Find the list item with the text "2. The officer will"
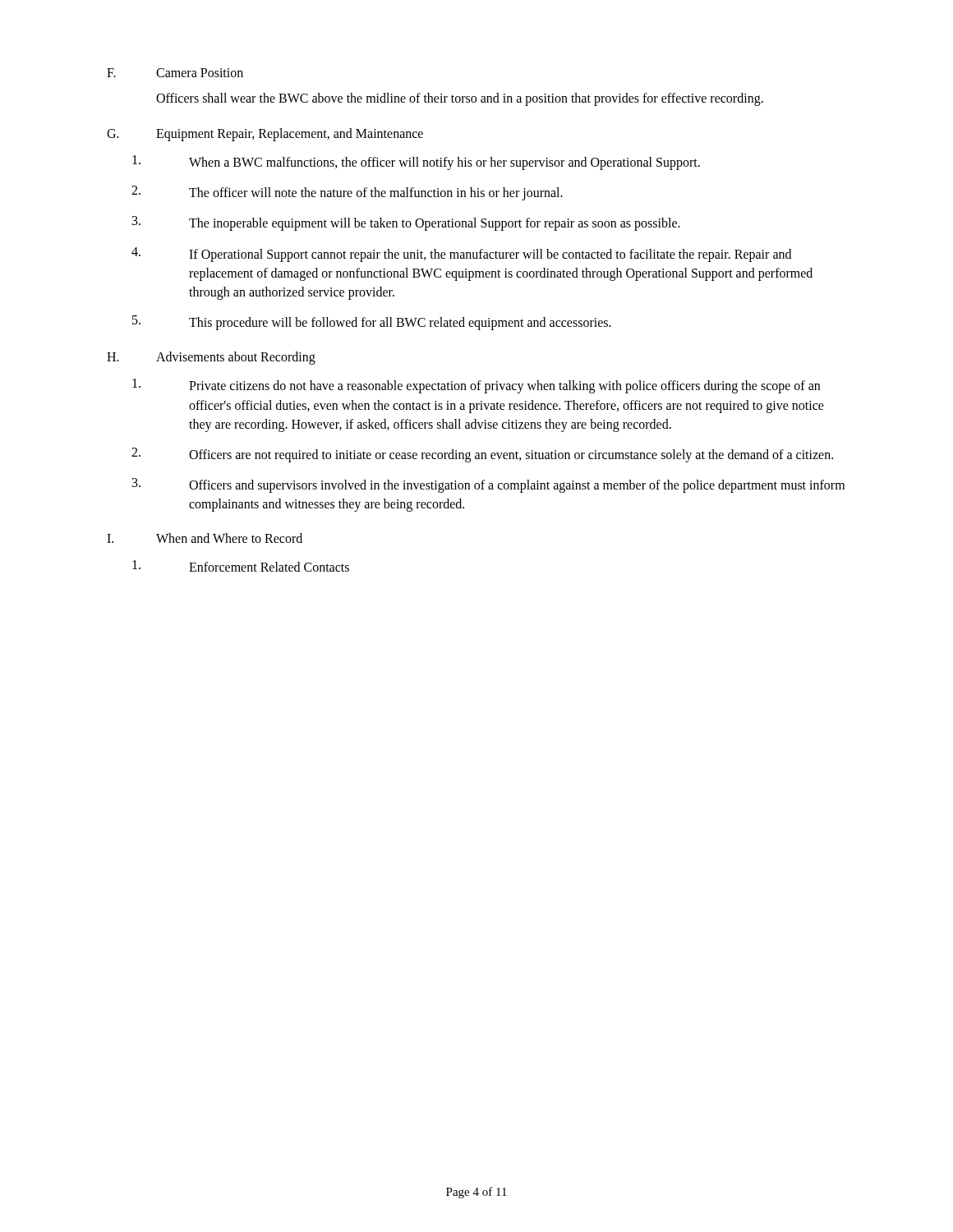This screenshot has height=1232, width=953. [x=476, y=193]
